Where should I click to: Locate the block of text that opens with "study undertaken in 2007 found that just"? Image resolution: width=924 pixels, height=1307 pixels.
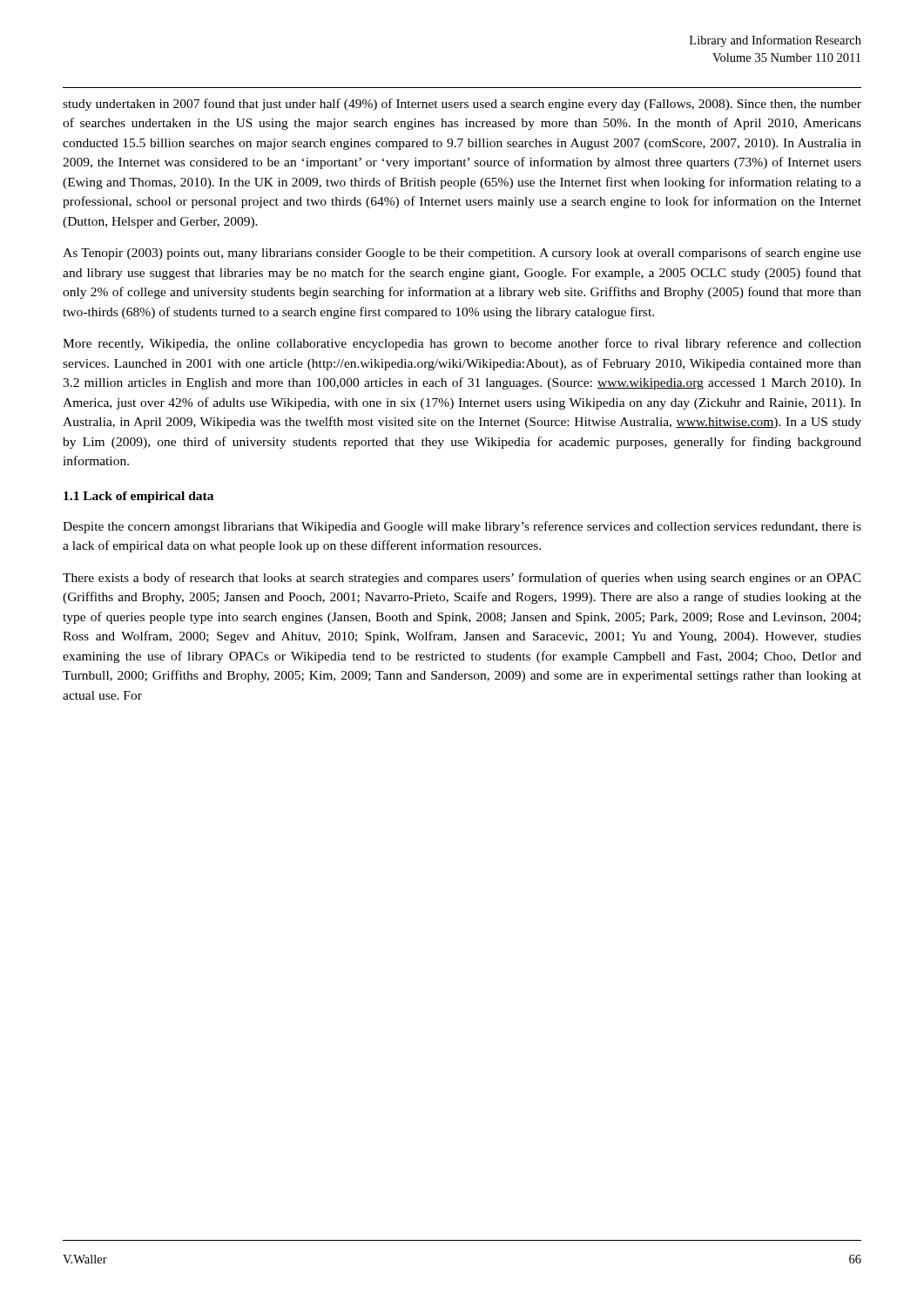click(462, 162)
